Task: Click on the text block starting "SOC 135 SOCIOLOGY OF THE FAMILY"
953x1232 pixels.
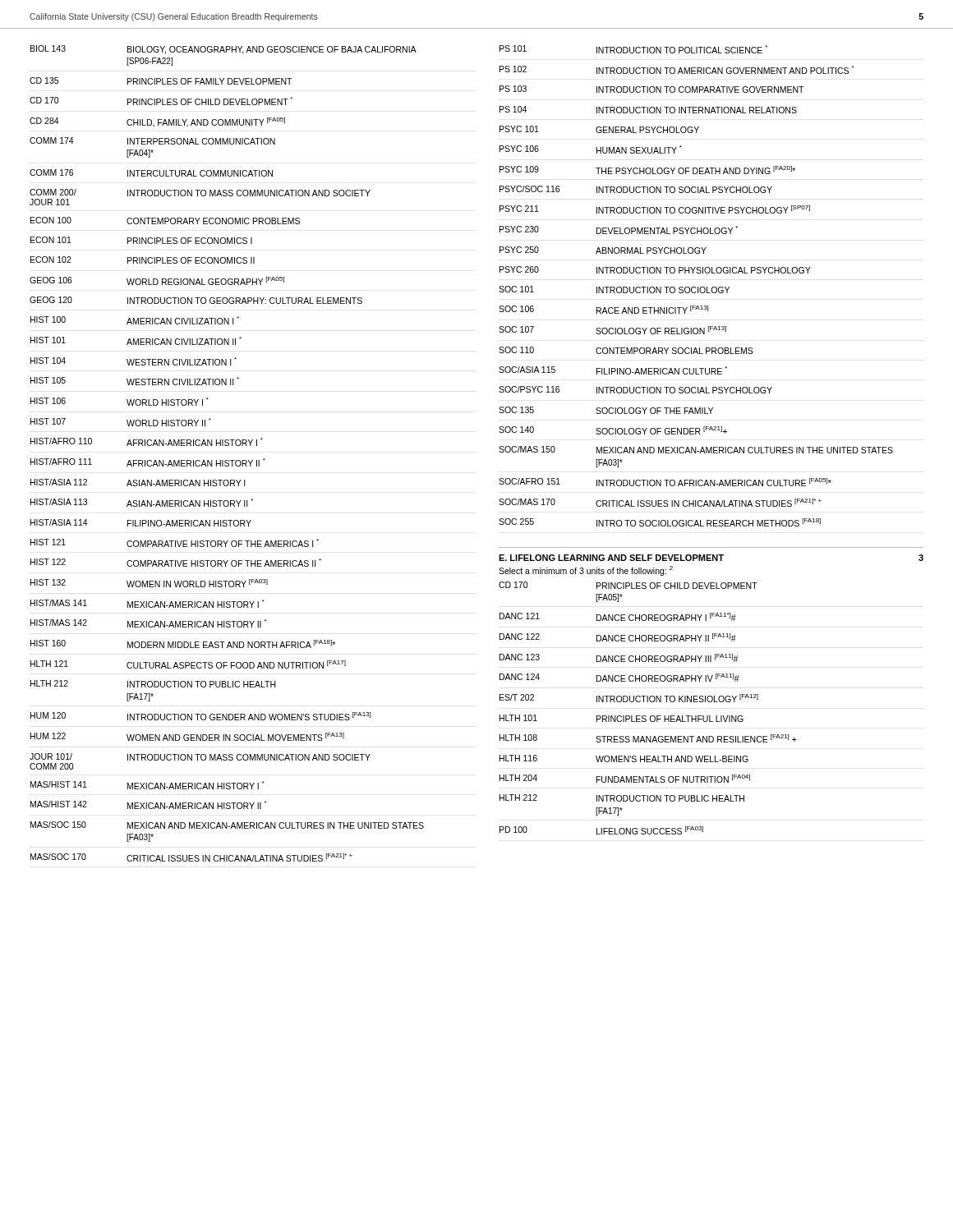Action: 711,410
